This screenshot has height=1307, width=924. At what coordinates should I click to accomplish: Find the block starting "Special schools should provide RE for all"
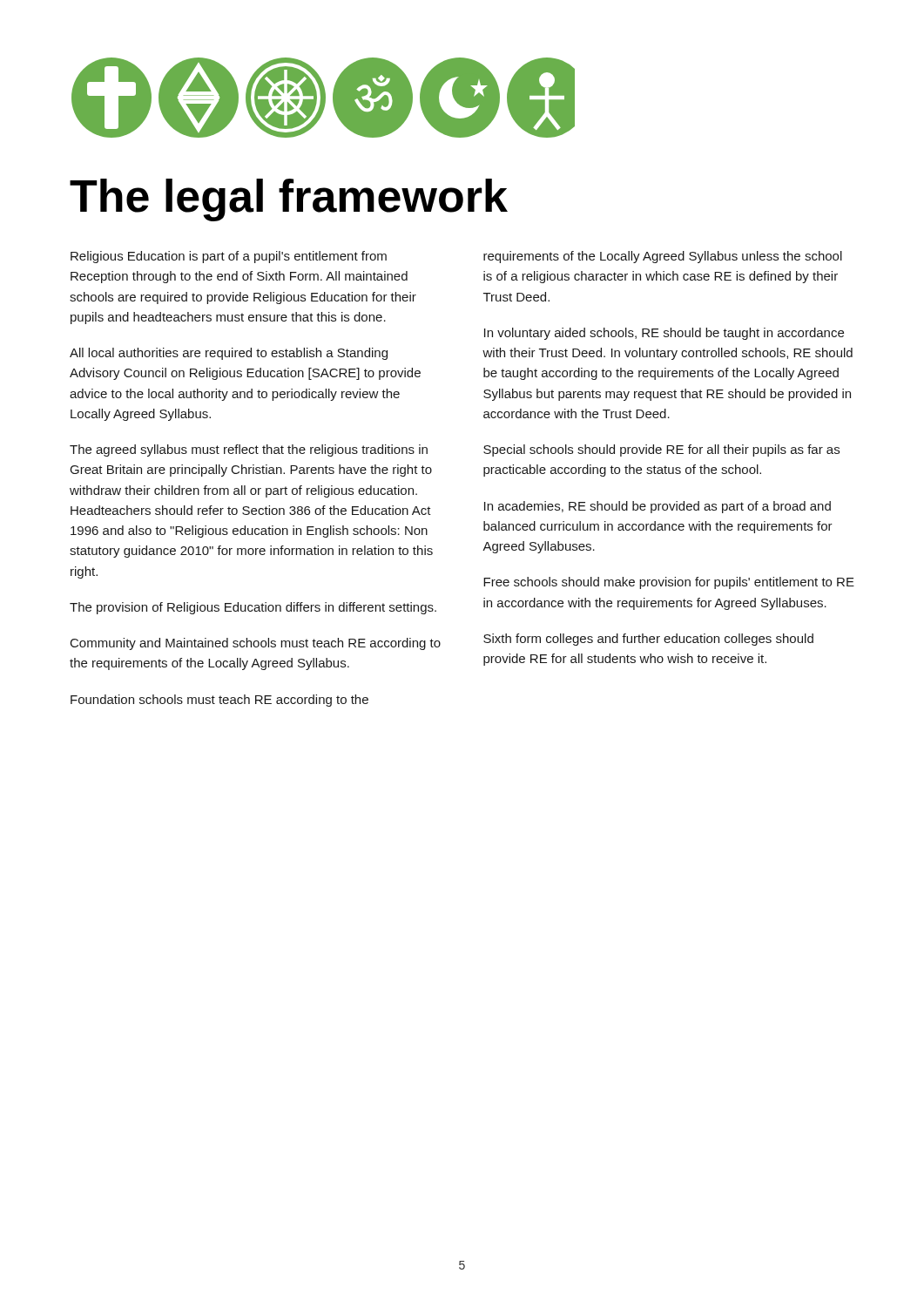[669, 460]
